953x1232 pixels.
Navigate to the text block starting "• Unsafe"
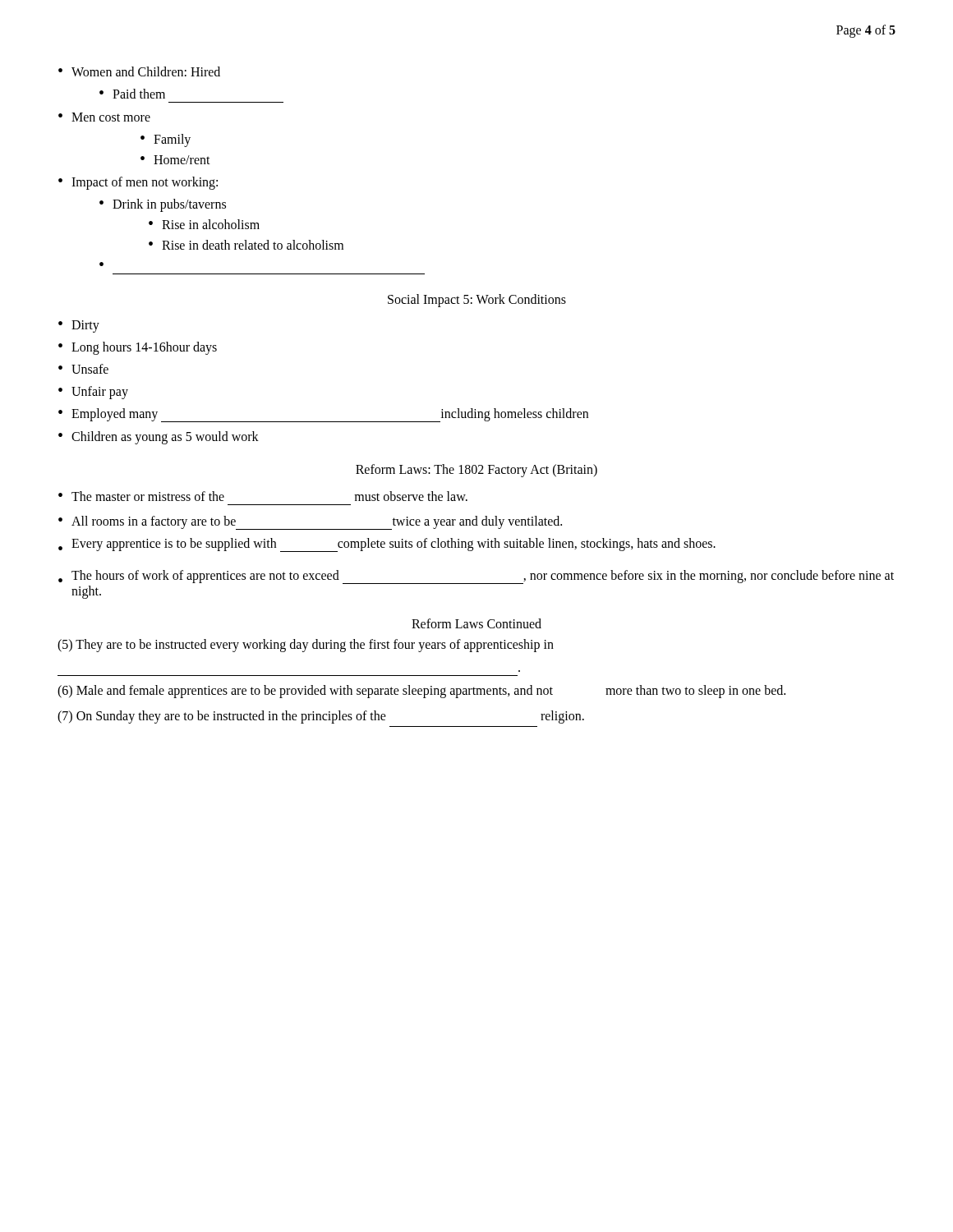[x=83, y=368]
